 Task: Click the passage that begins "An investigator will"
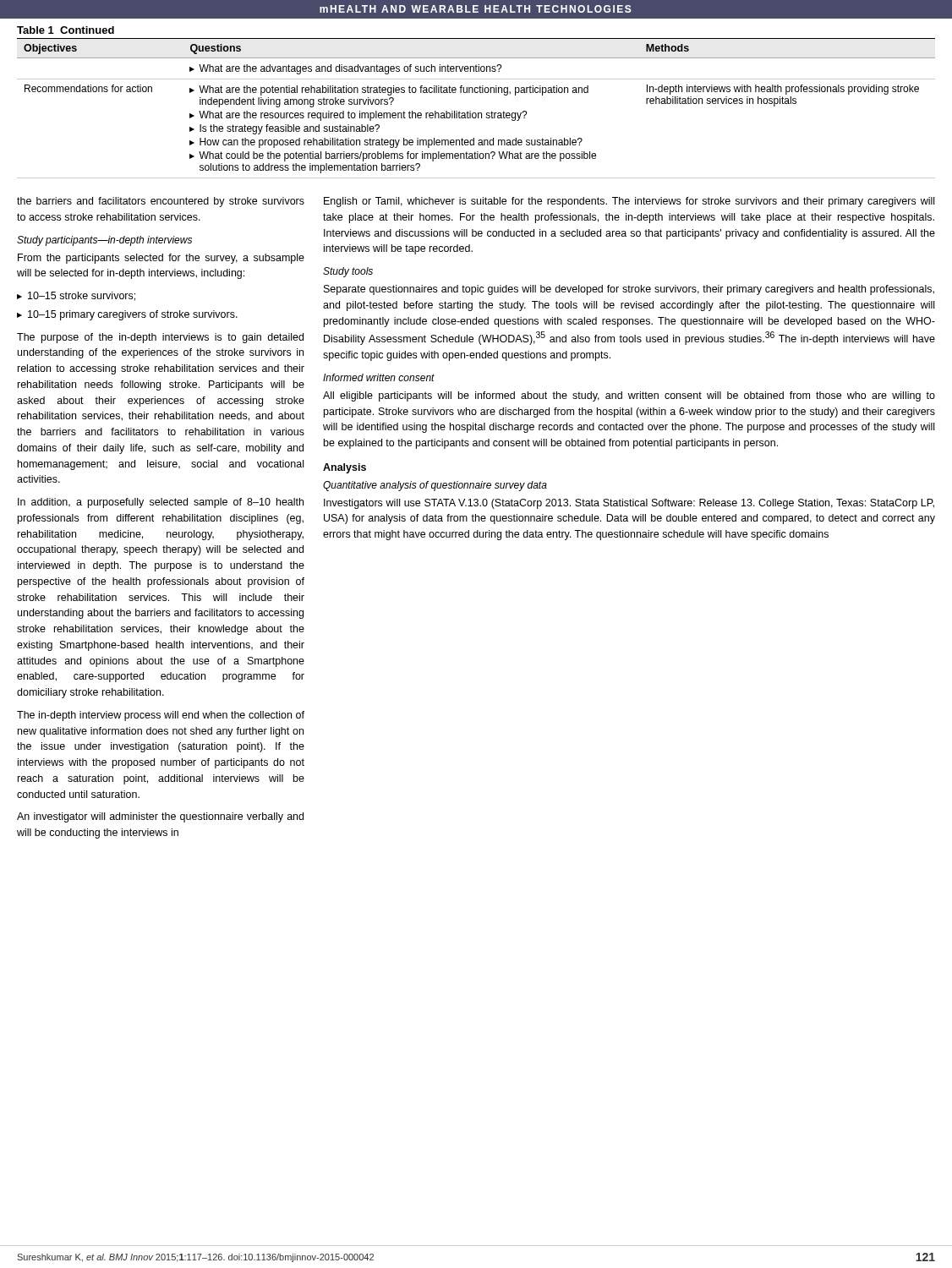click(161, 825)
